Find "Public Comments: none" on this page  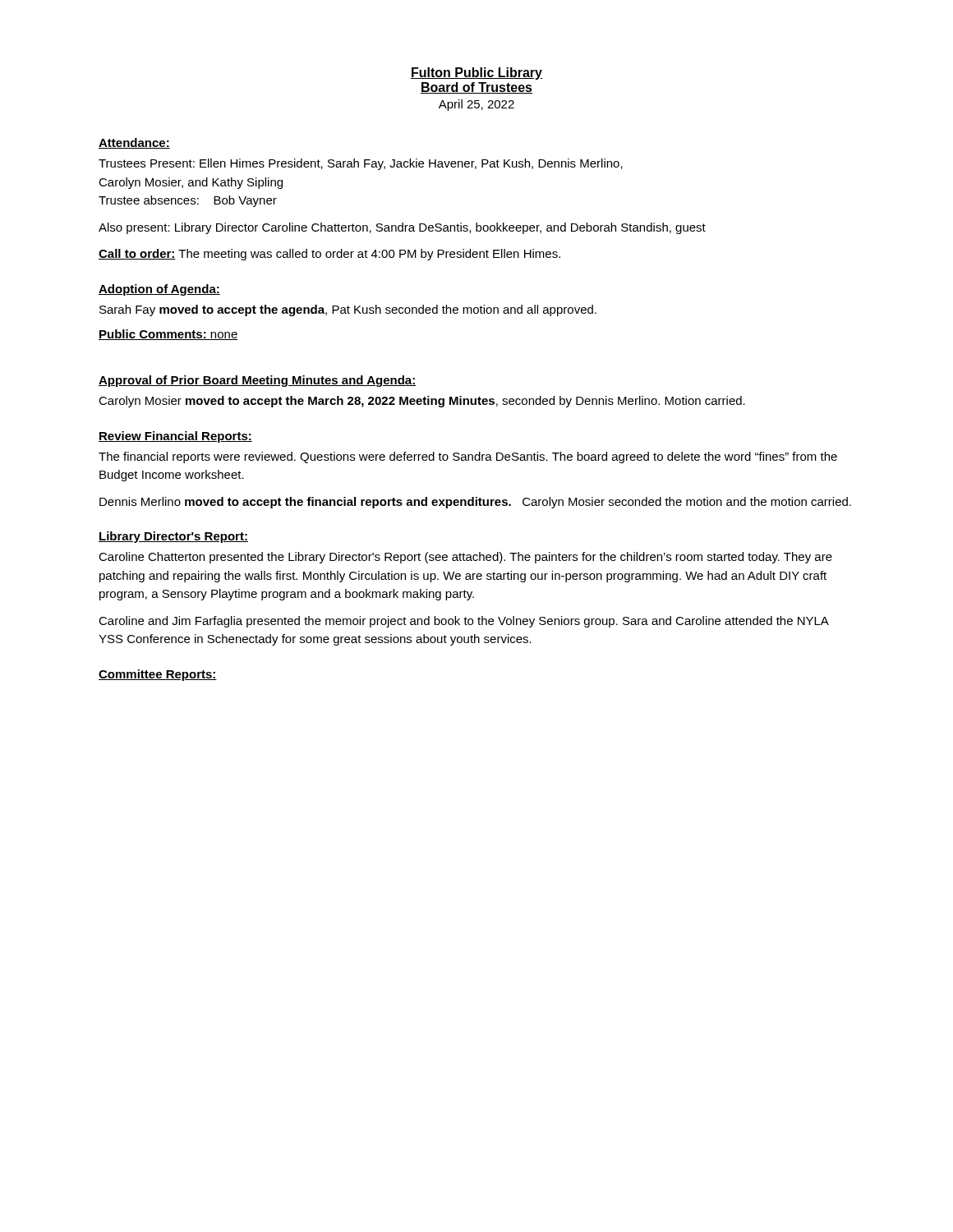pyautogui.click(x=168, y=334)
